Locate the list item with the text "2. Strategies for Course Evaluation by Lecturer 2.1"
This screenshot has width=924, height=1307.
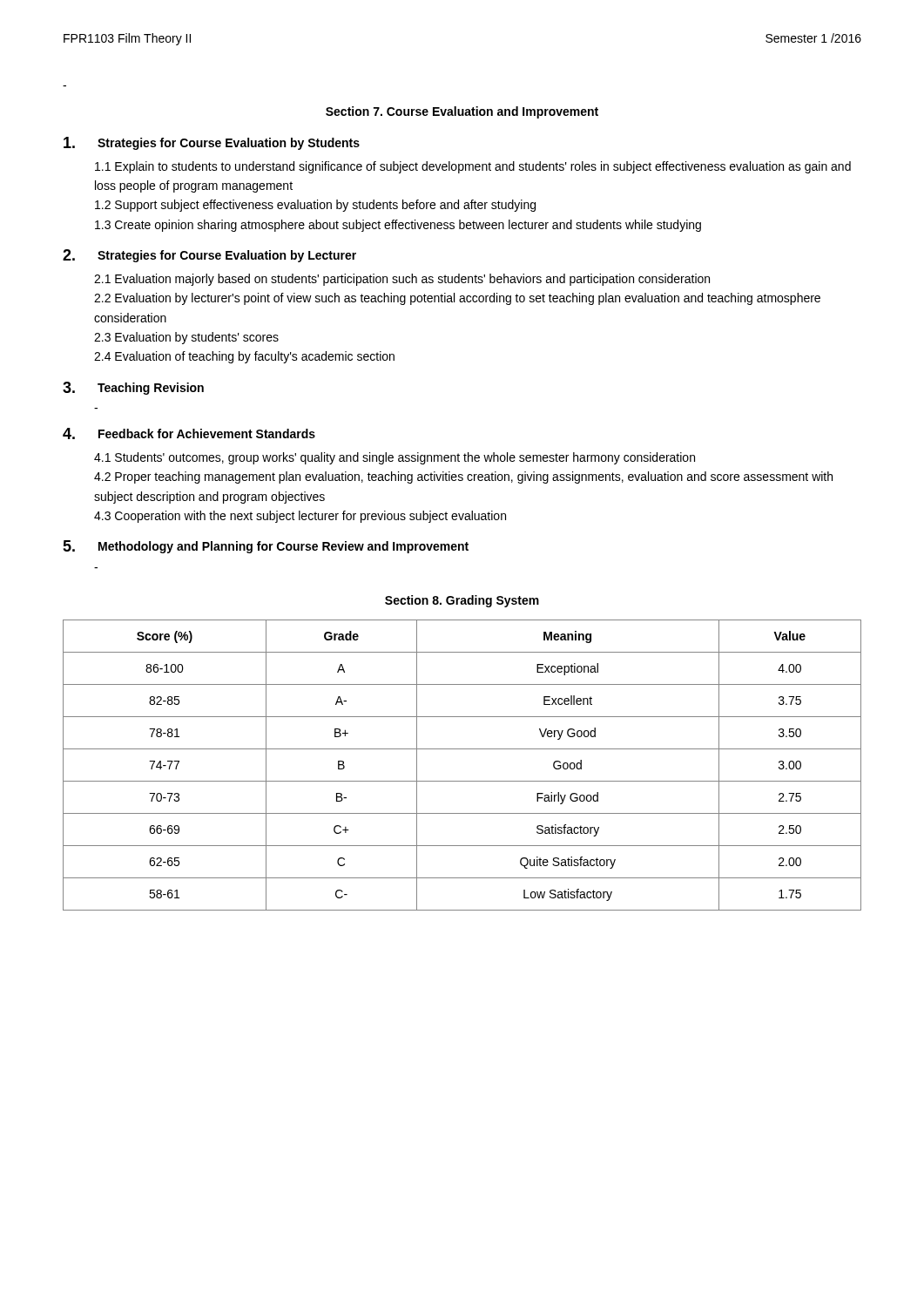coord(462,307)
